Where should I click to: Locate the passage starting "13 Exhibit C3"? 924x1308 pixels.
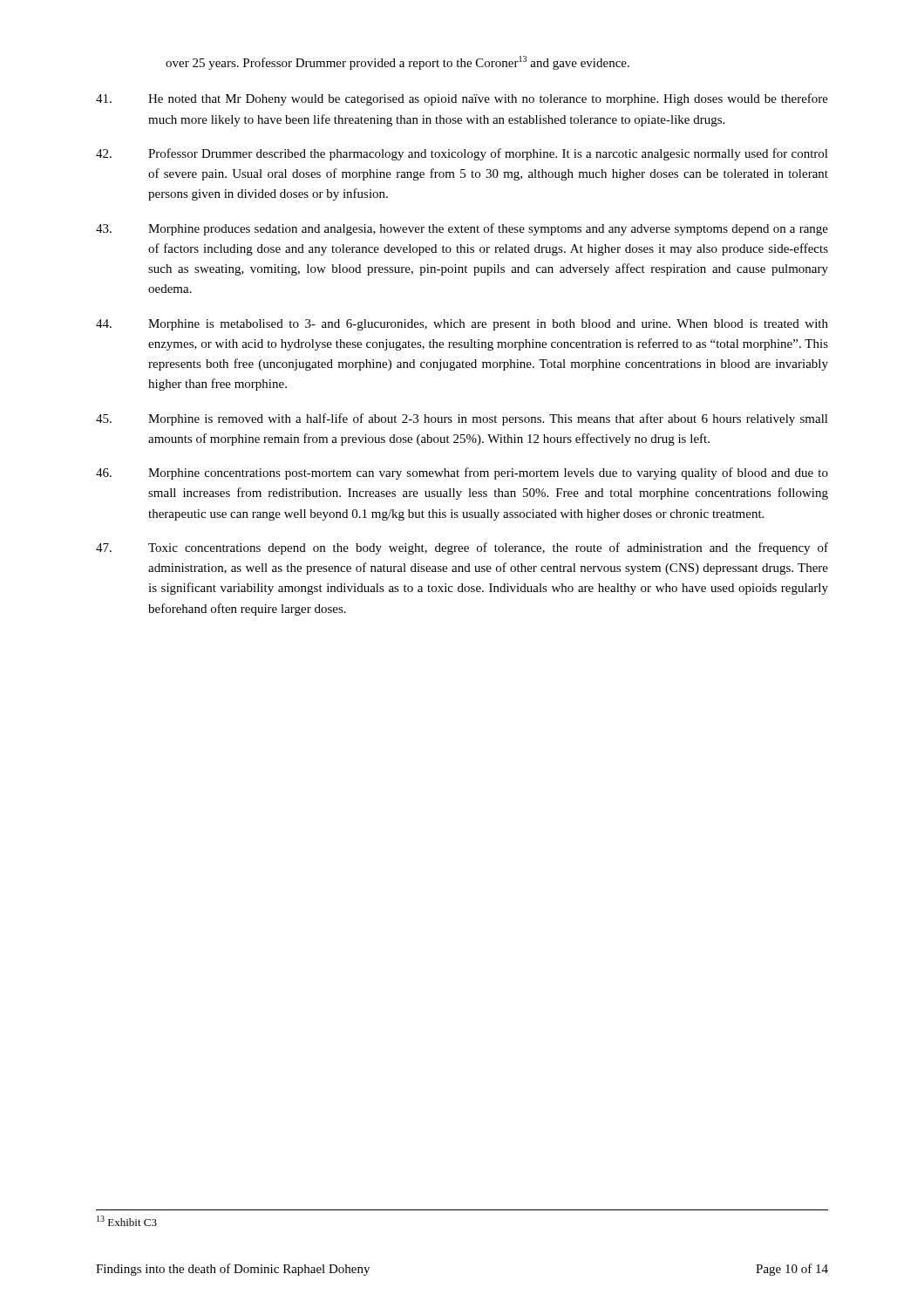coord(126,1221)
